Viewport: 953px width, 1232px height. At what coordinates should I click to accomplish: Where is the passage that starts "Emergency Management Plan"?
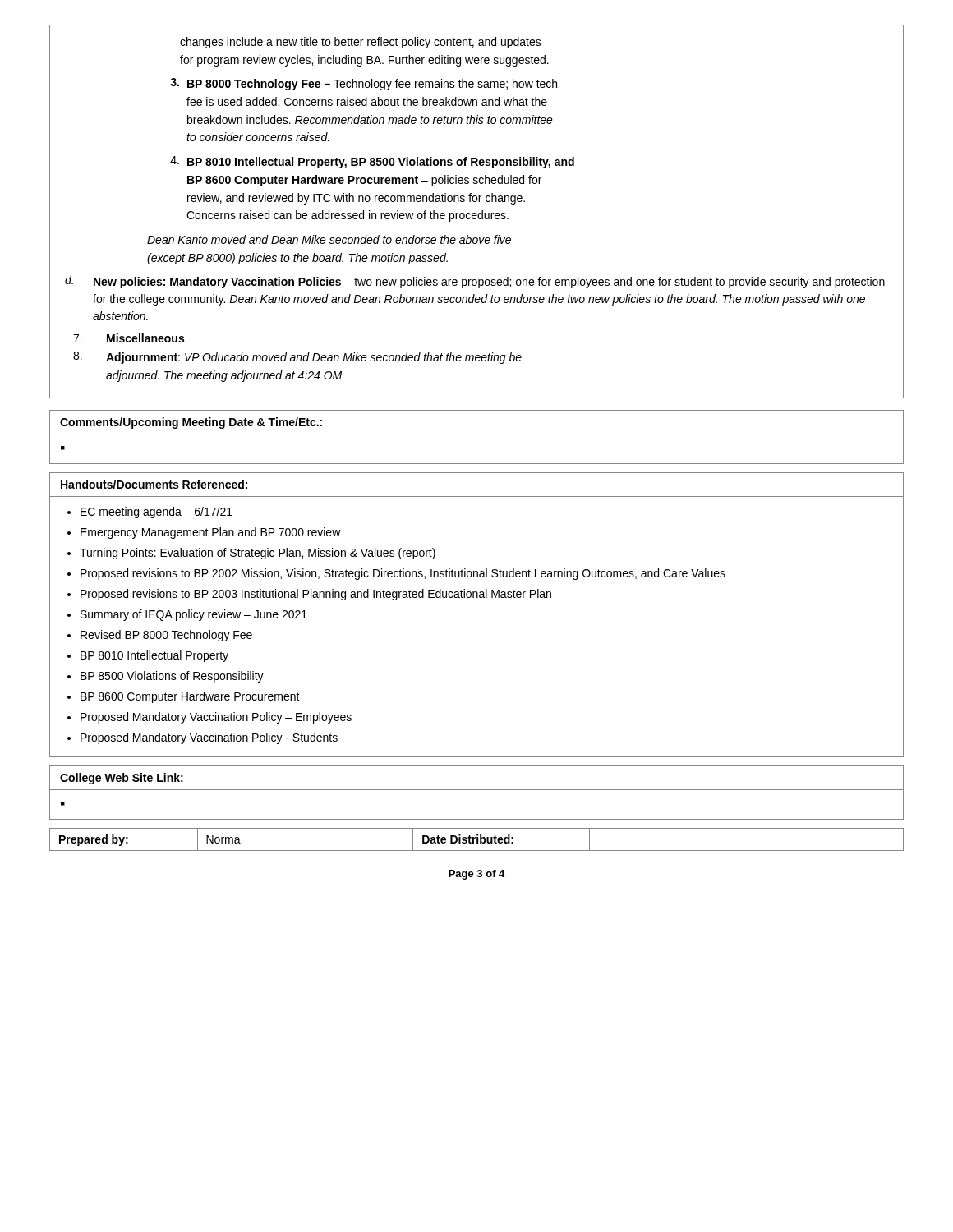click(x=210, y=532)
